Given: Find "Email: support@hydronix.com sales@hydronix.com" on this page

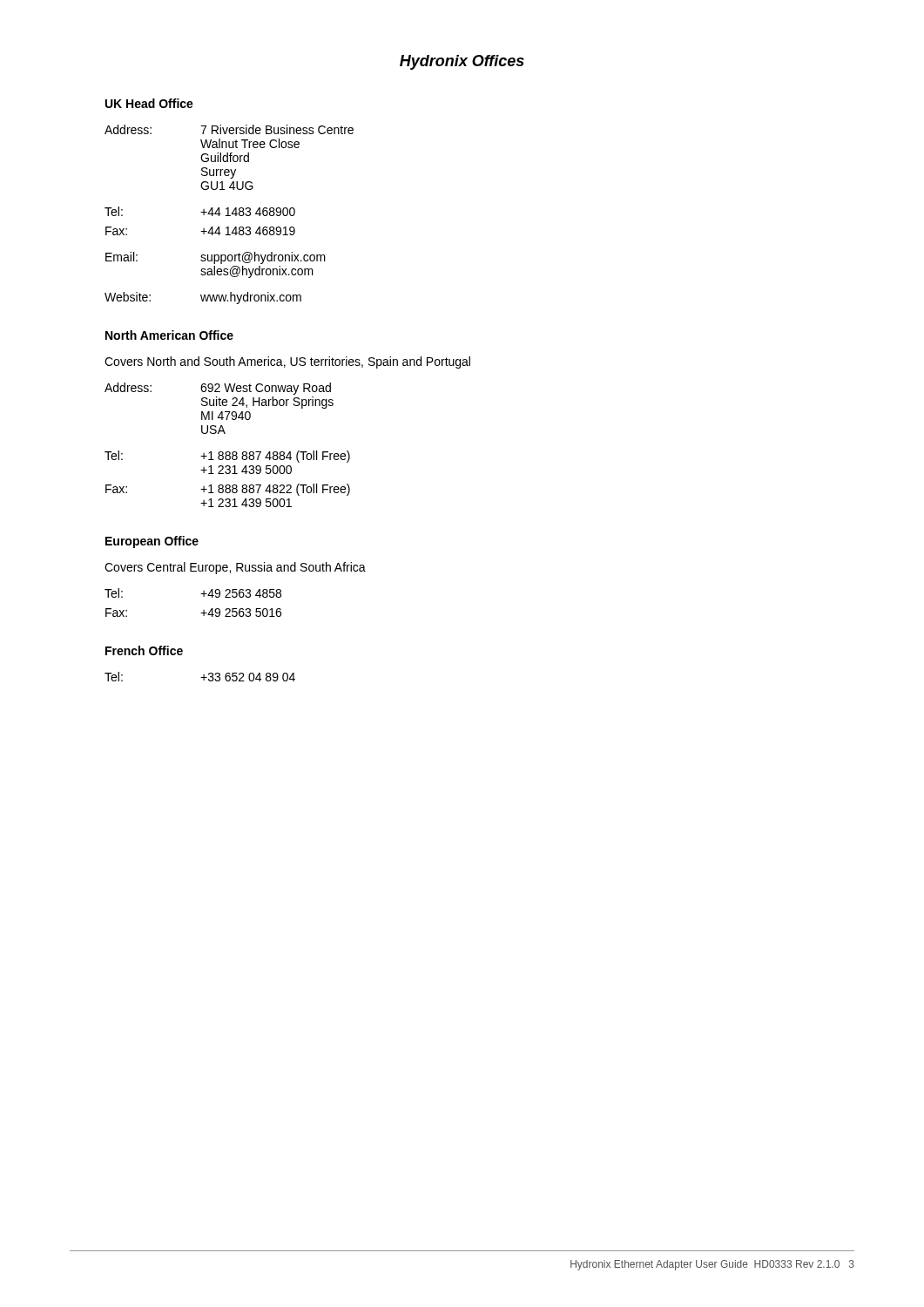Looking at the screenshot, I should point(216,258).
